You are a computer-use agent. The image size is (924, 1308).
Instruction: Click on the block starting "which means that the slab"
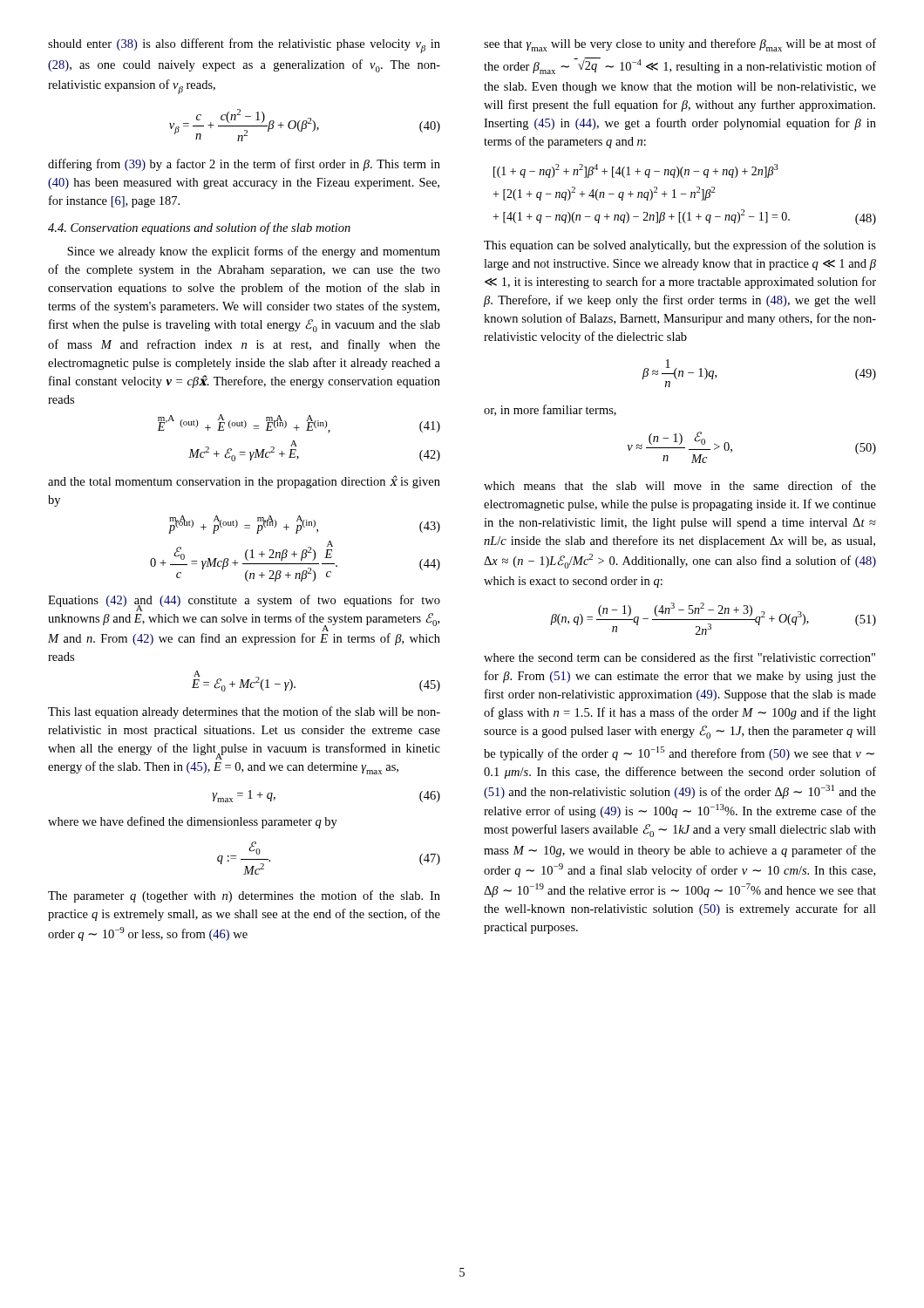[x=680, y=534]
